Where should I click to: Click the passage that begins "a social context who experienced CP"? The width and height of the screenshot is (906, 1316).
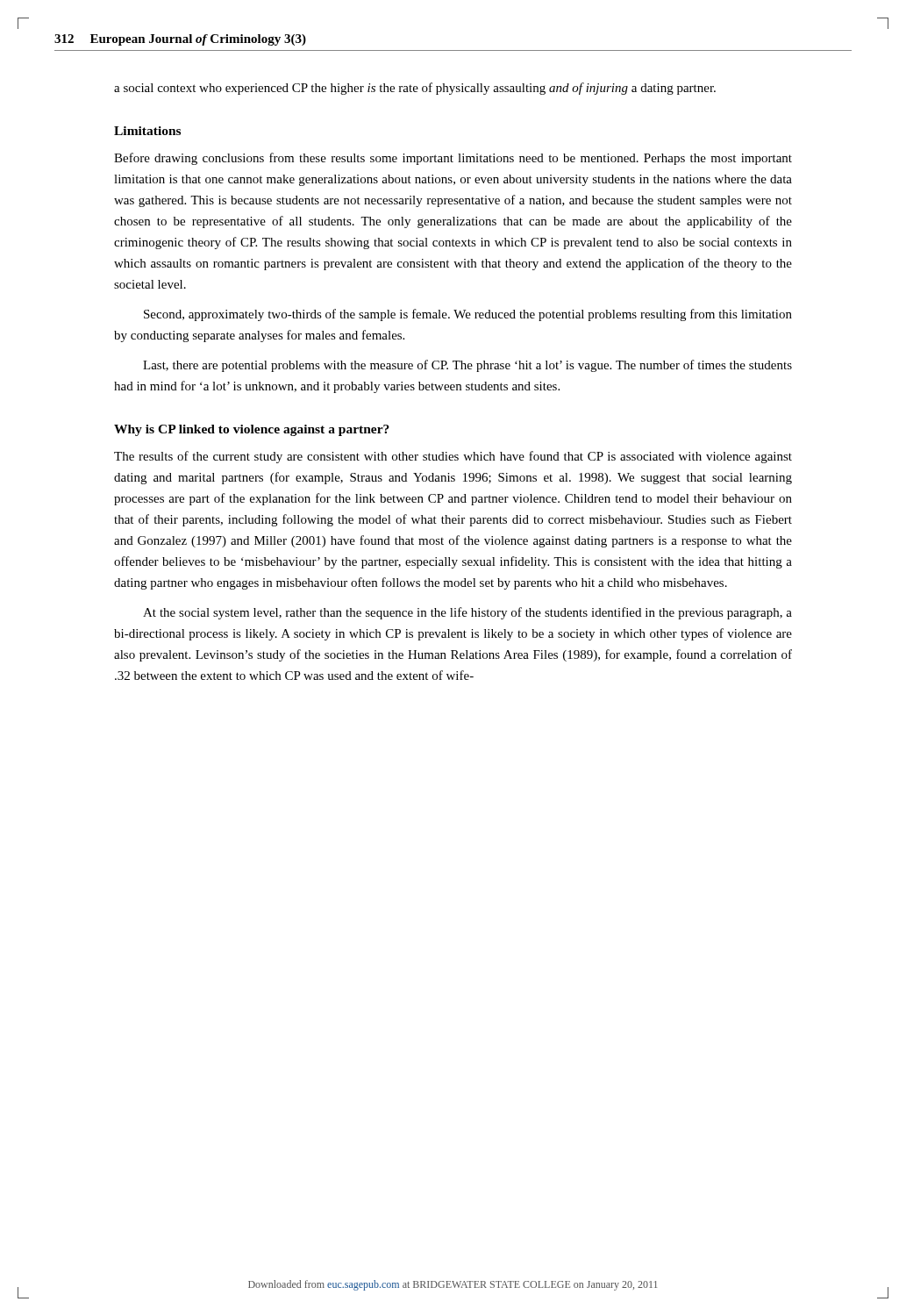[415, 88]
